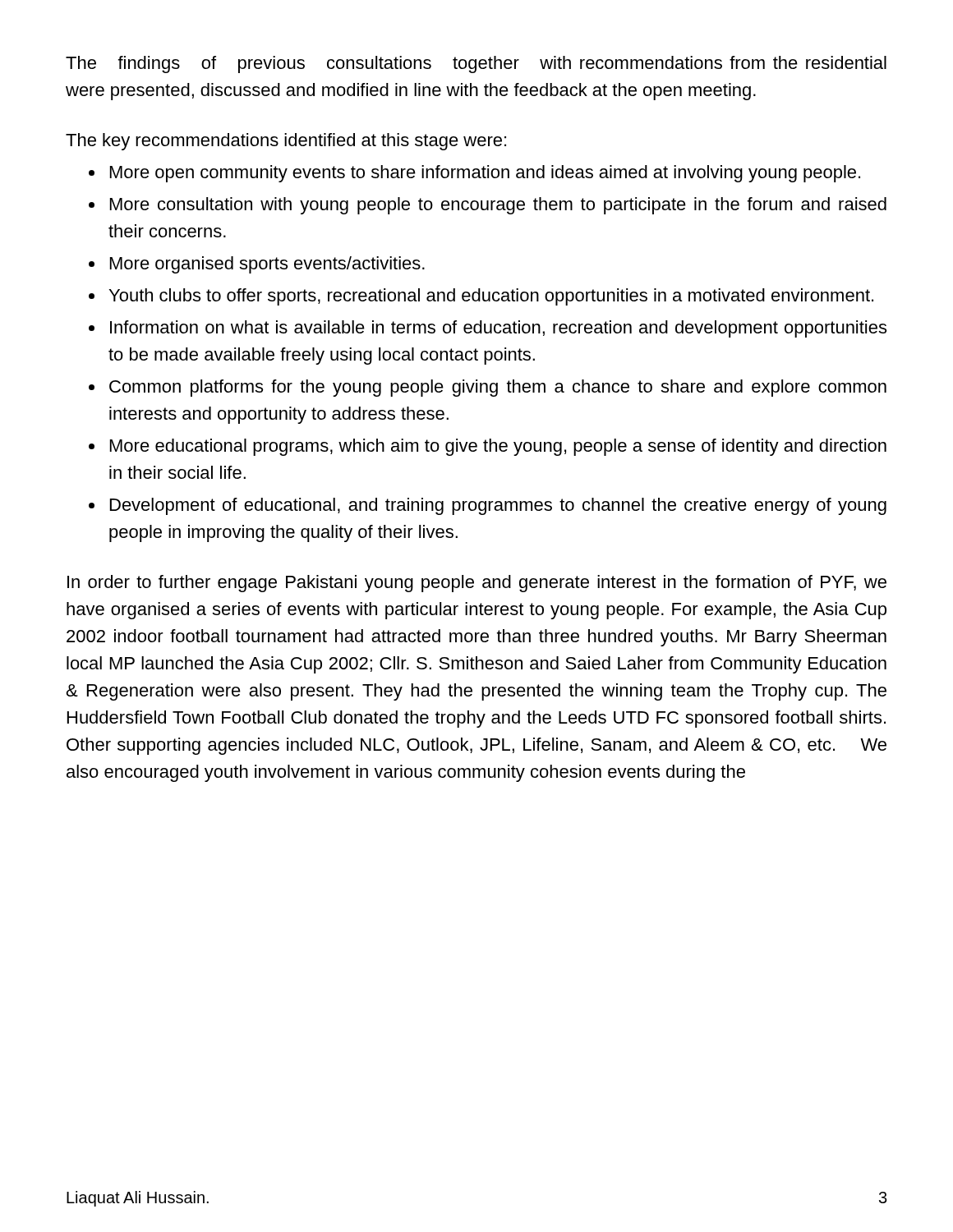Screen dimensions: 1232x953
Task: Find the block on this page that starts "Development of educational, and"
Action: pos(498,518)
